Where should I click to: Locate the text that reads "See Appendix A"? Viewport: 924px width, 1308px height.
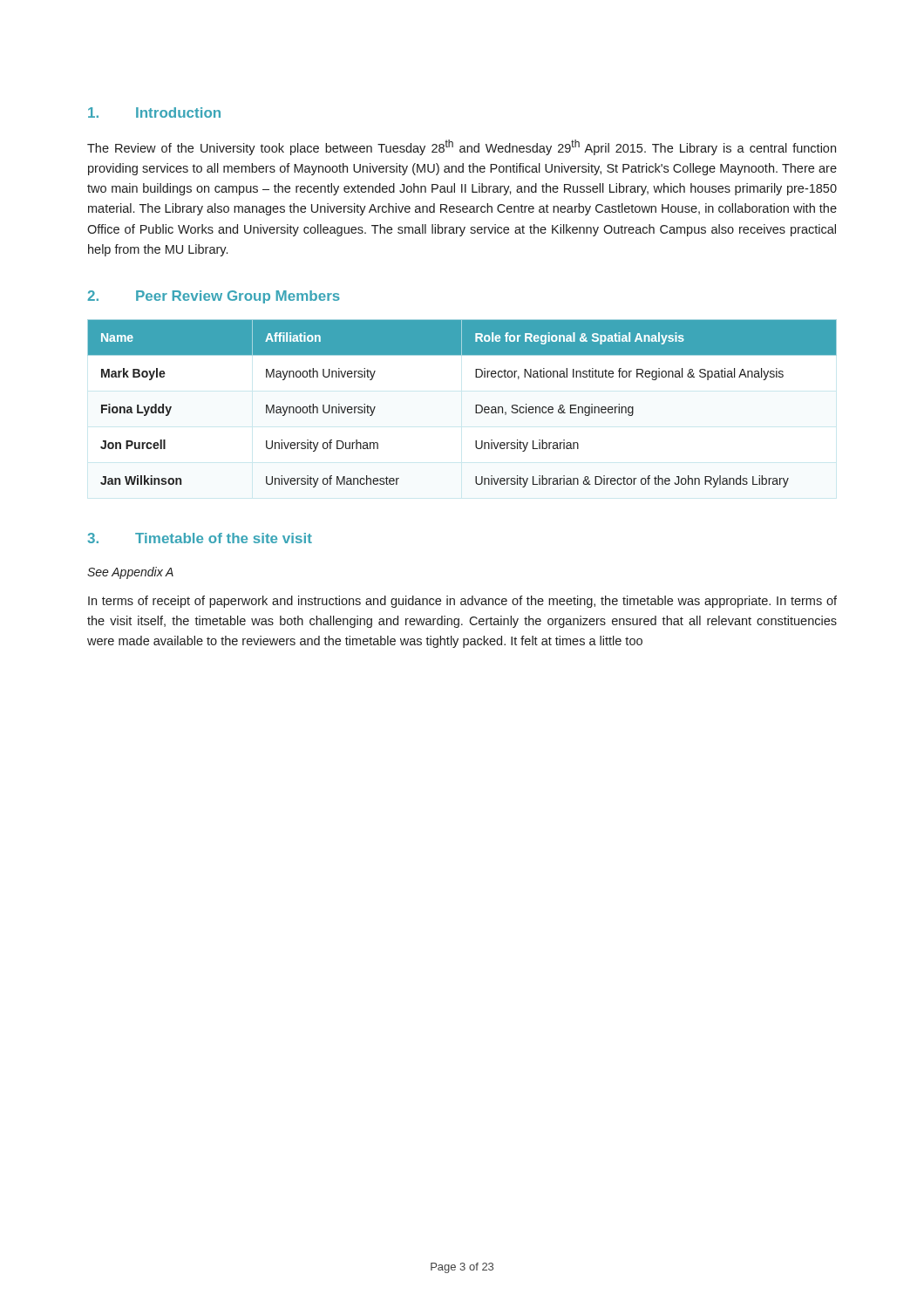click(x=130, y=572)
